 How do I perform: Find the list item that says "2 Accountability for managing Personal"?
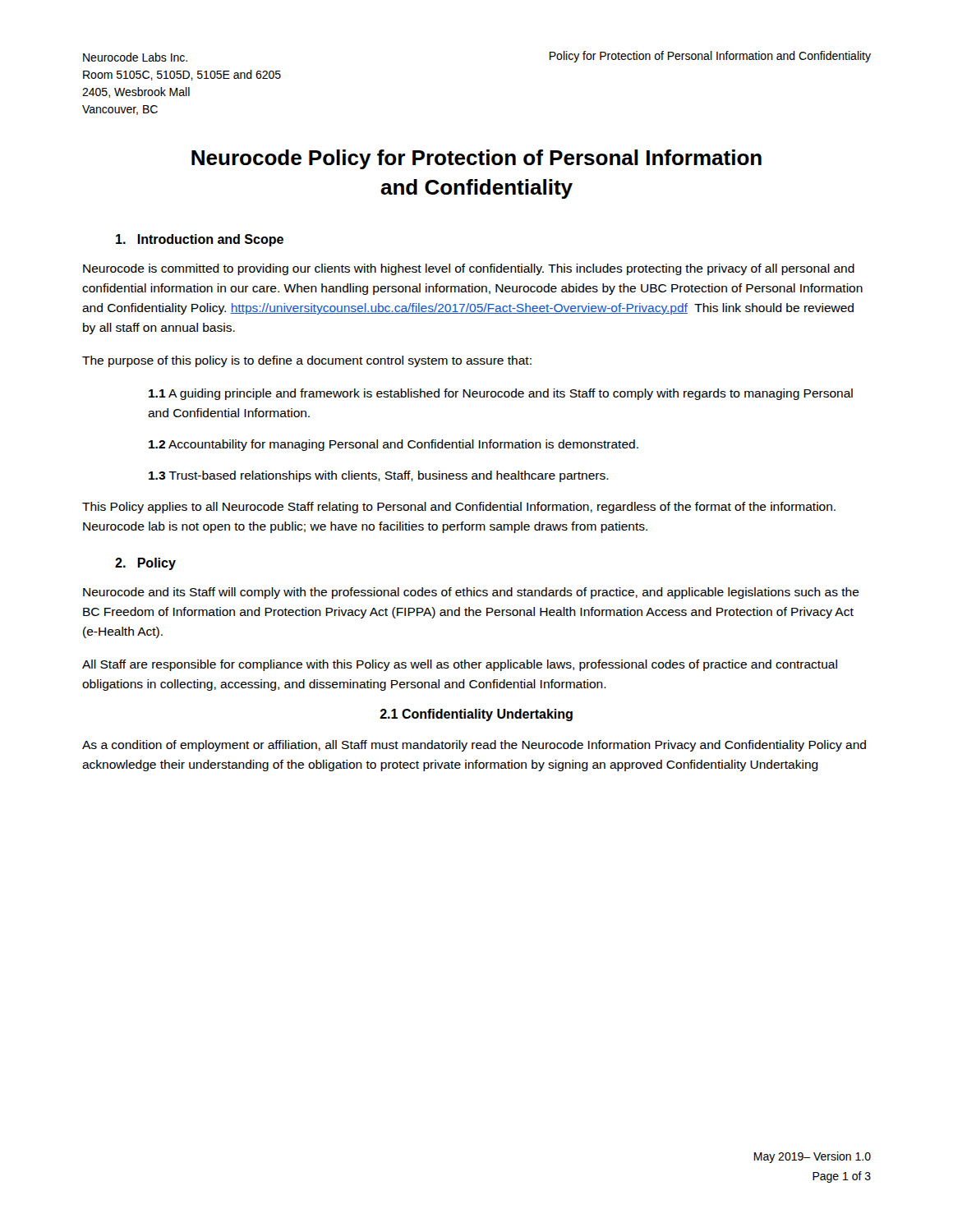[394, 444]
